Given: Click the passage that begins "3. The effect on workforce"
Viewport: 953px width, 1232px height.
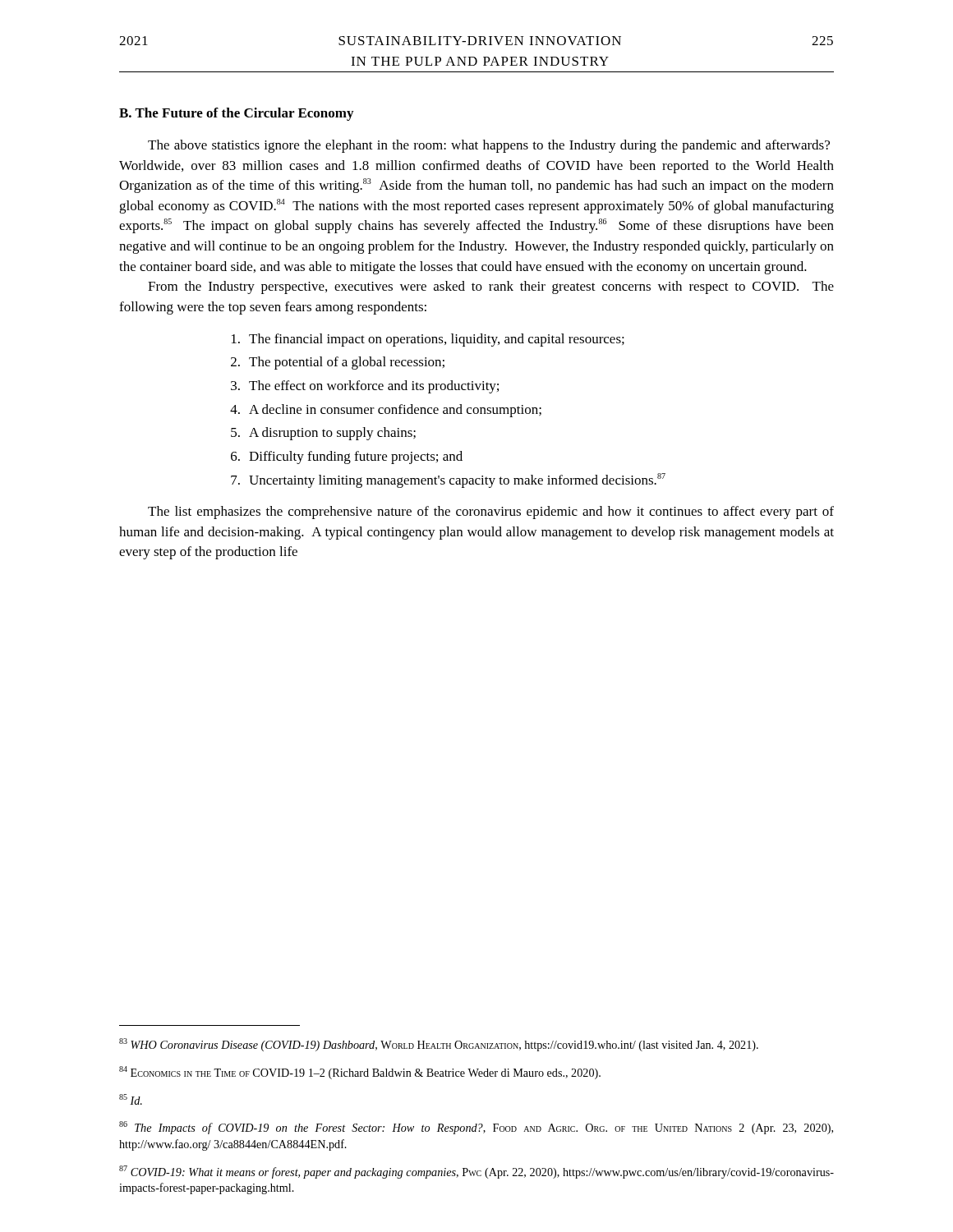Looking at the screenshot, I should tap(365, 387).
